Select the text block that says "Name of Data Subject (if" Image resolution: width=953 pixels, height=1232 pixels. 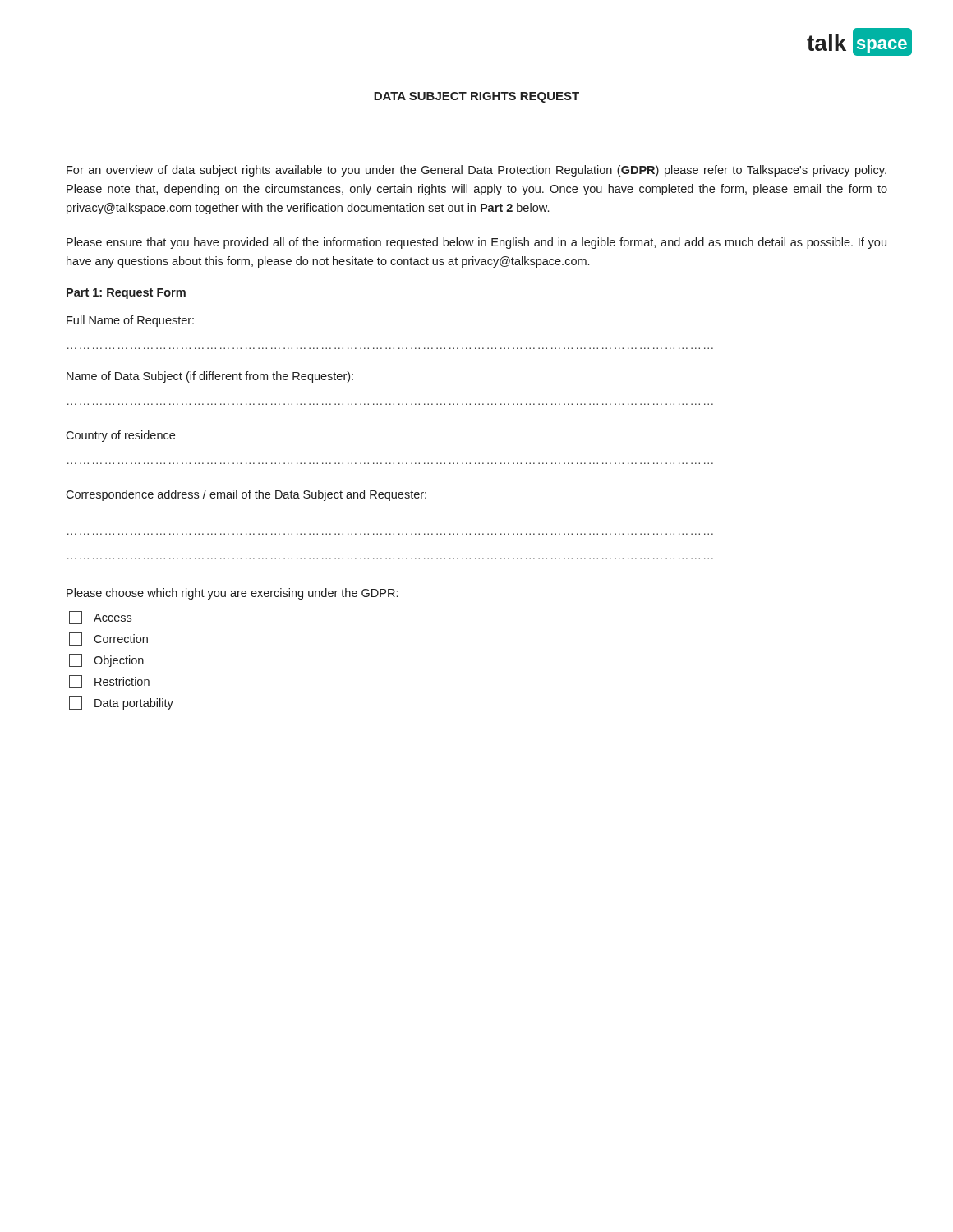coord(210,376)
